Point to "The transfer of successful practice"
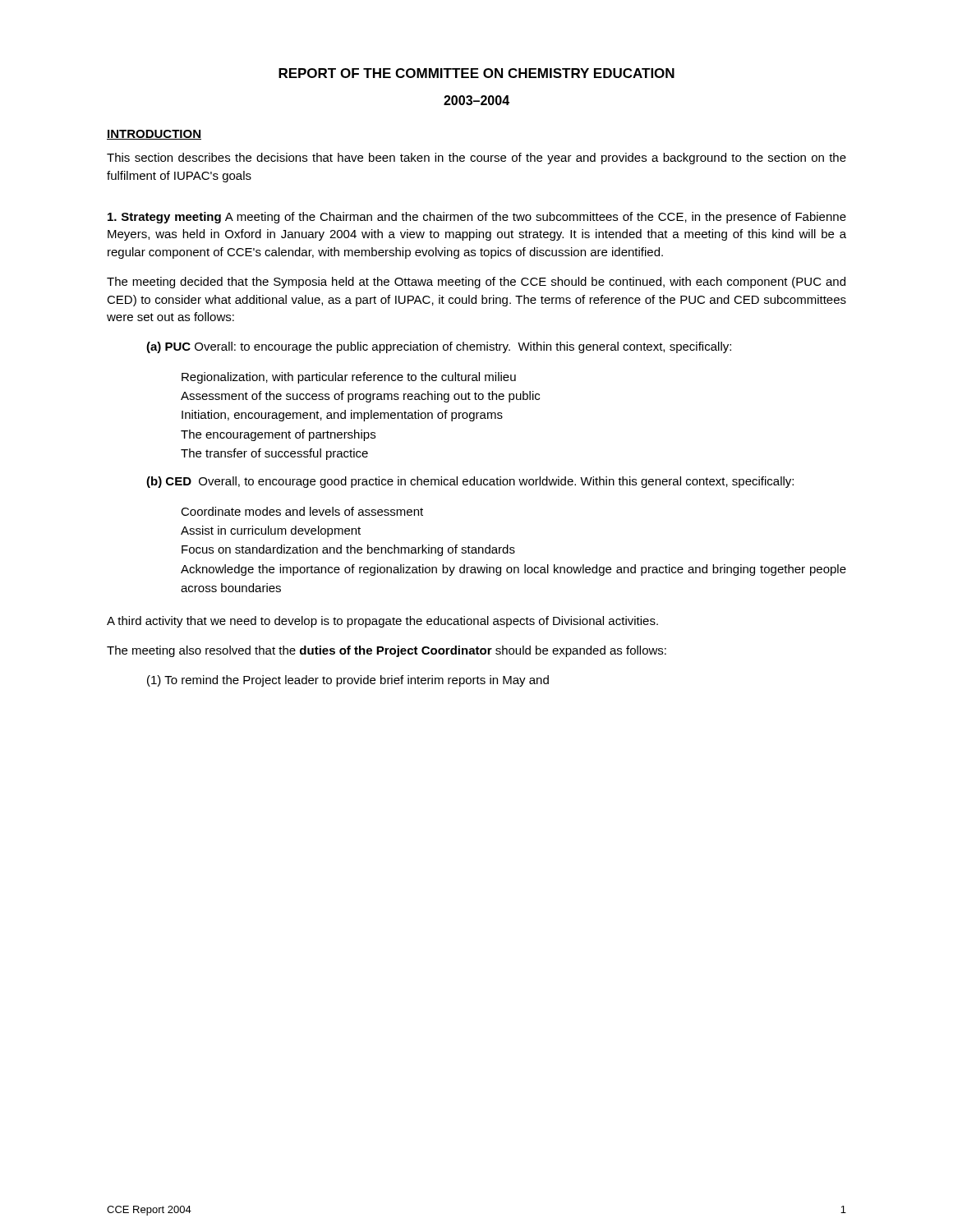The height and width of the screenshot is (1232, 953). pos(275,453)
